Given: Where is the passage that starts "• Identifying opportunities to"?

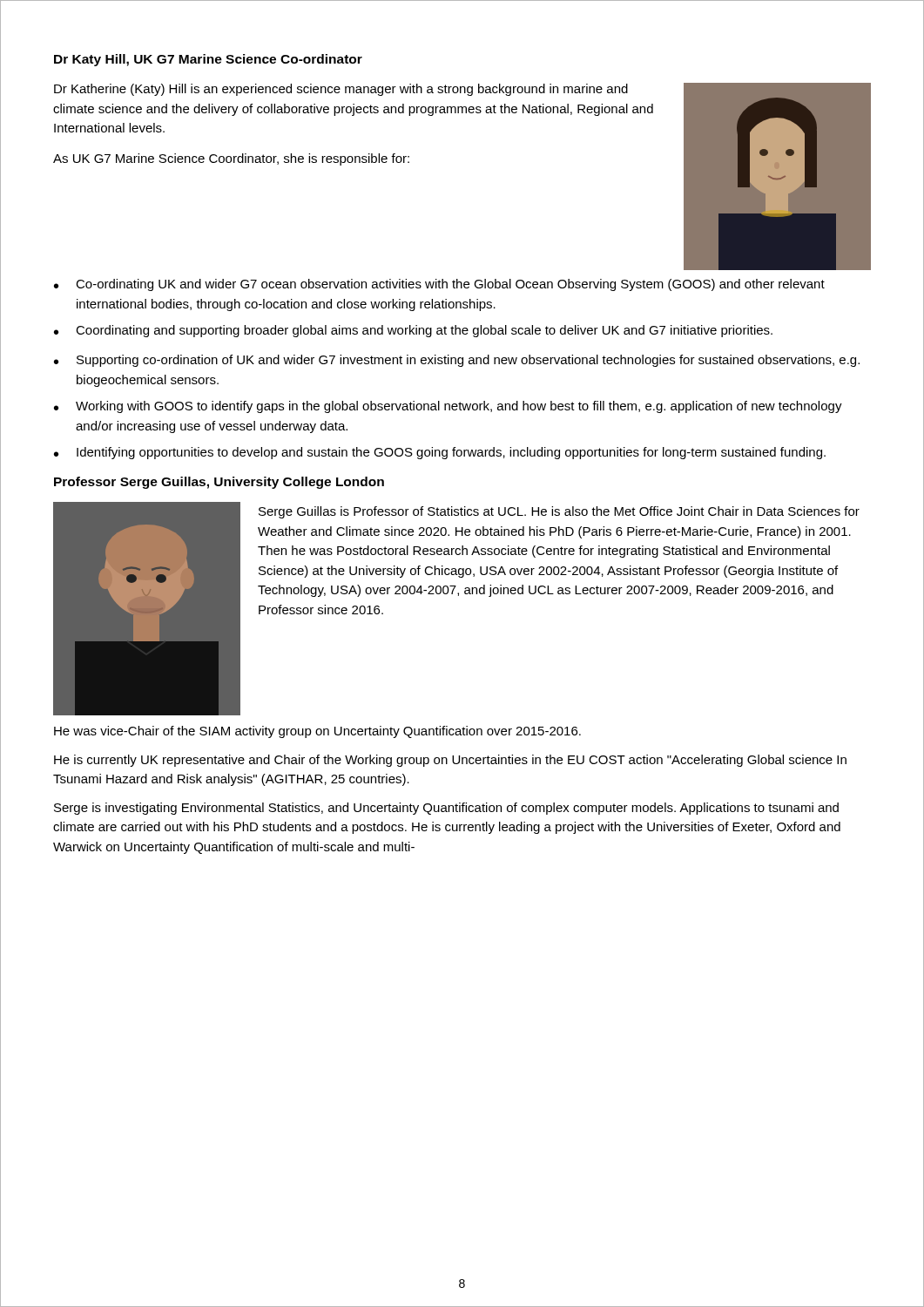Looking at the screenshot, I should tap(462, 454).
